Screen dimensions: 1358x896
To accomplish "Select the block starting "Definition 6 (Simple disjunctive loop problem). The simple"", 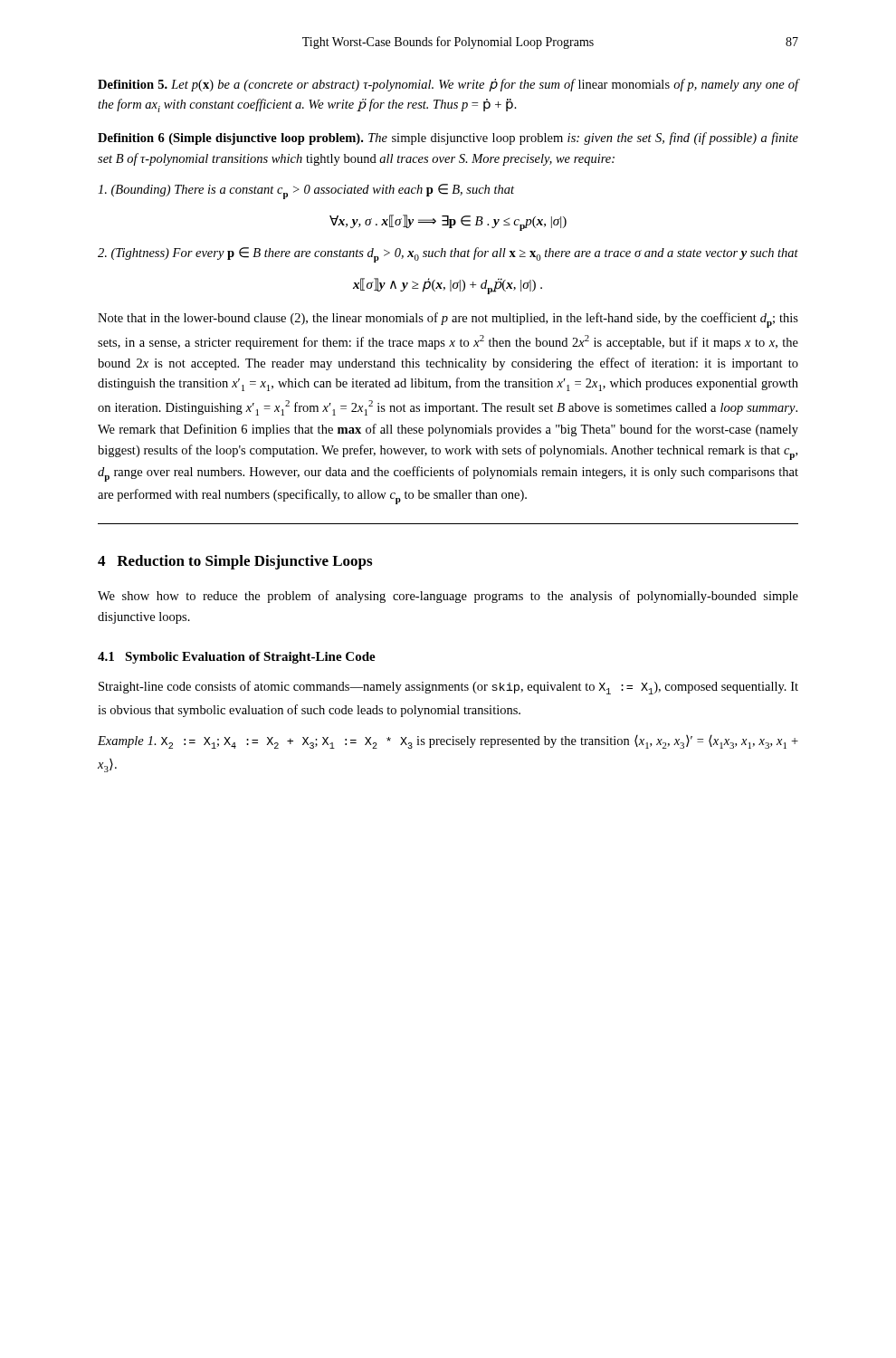I will [x=448, y=148].
